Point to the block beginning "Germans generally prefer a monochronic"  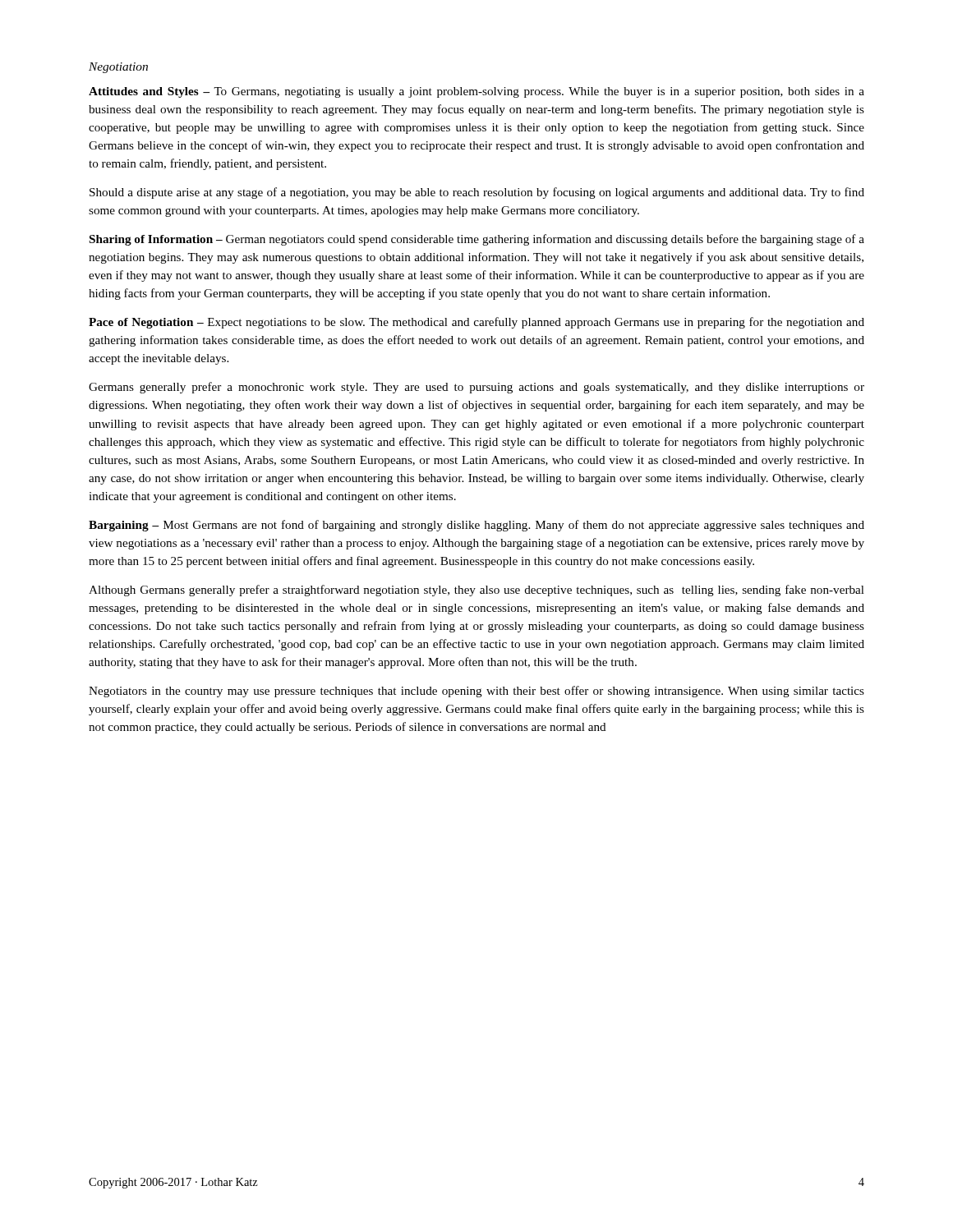(476, 442)
